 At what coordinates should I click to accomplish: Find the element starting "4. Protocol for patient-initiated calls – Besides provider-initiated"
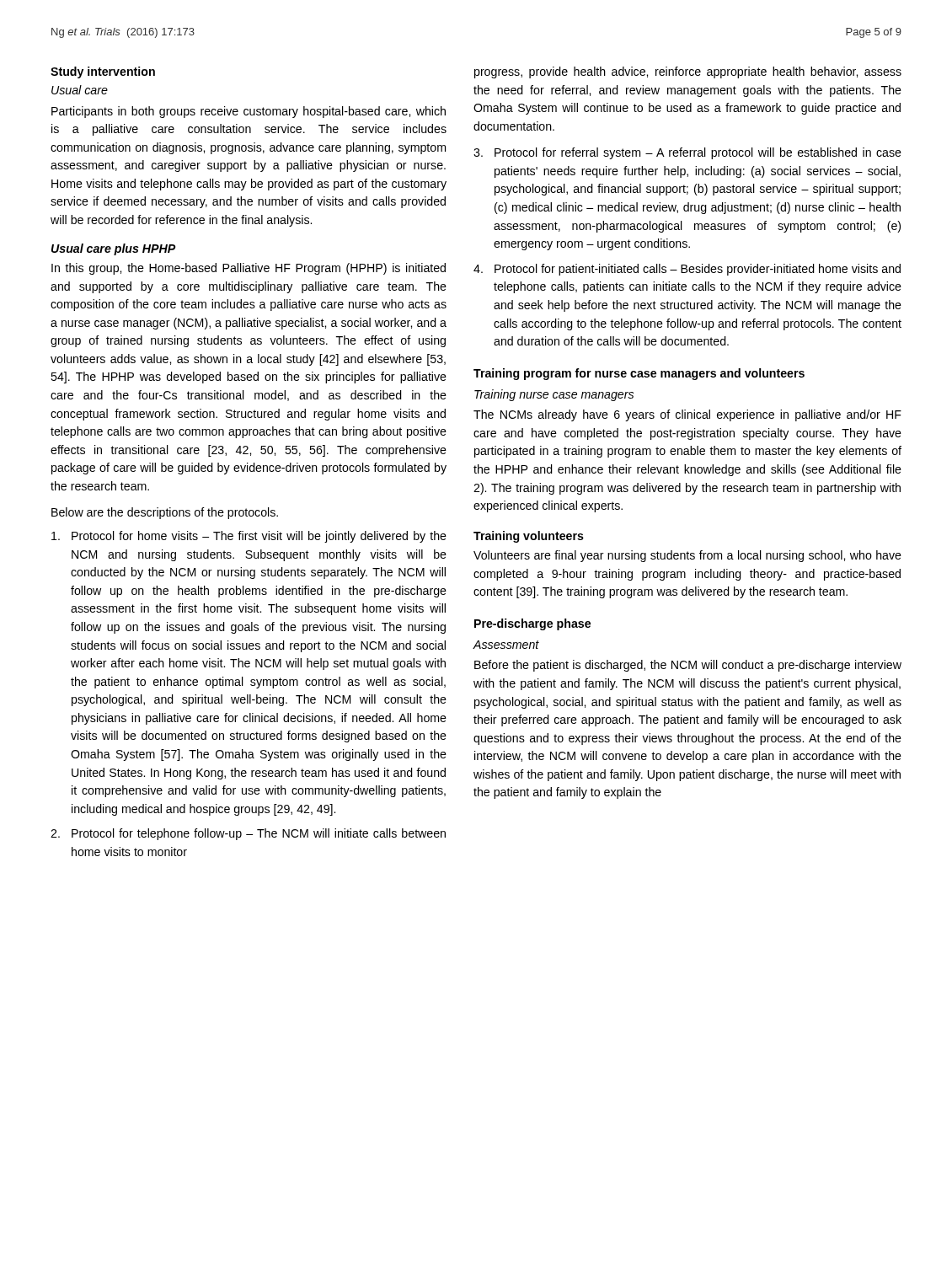(687, 306)
